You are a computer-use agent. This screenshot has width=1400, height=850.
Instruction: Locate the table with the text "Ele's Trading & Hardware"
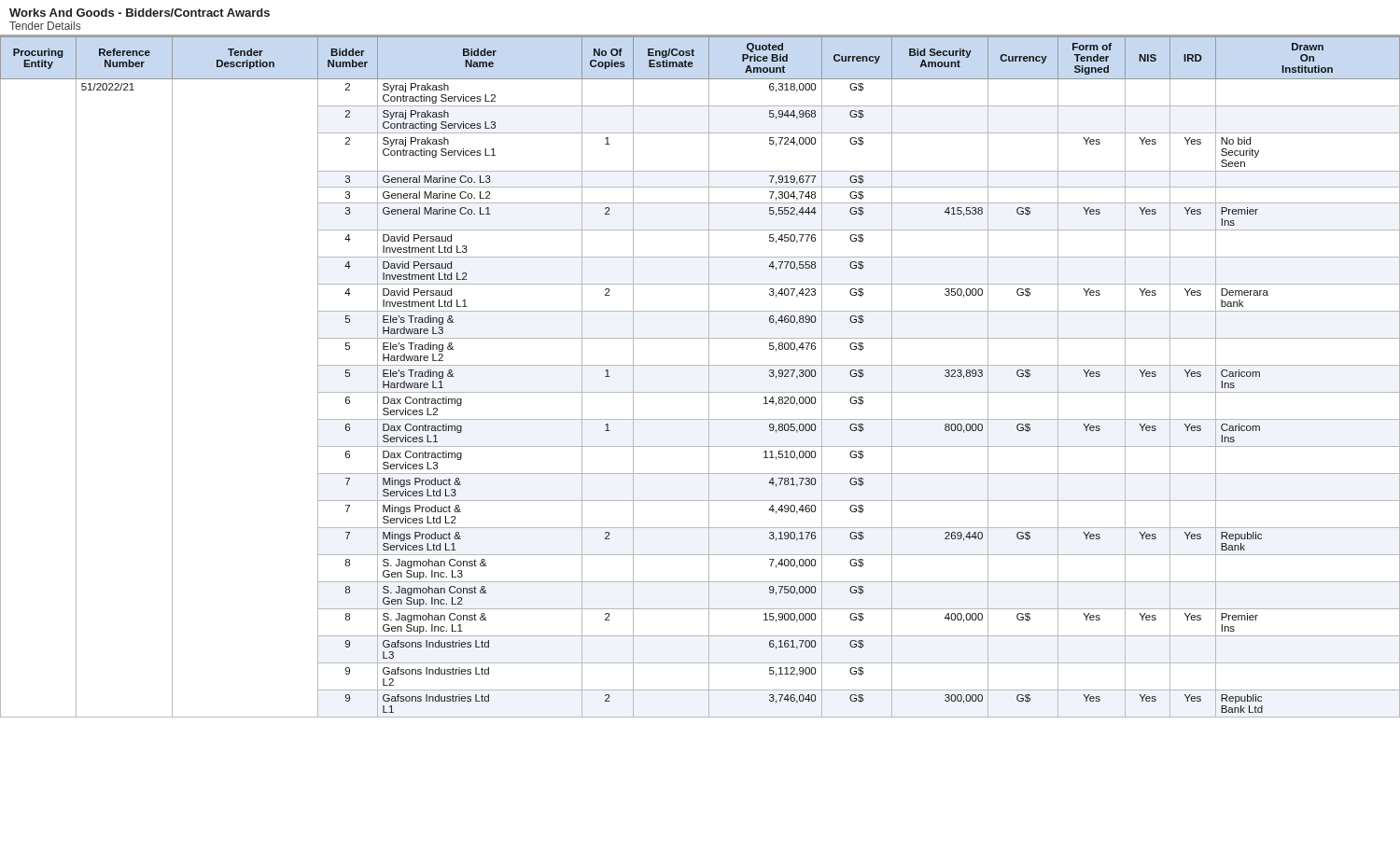[700, 377]
